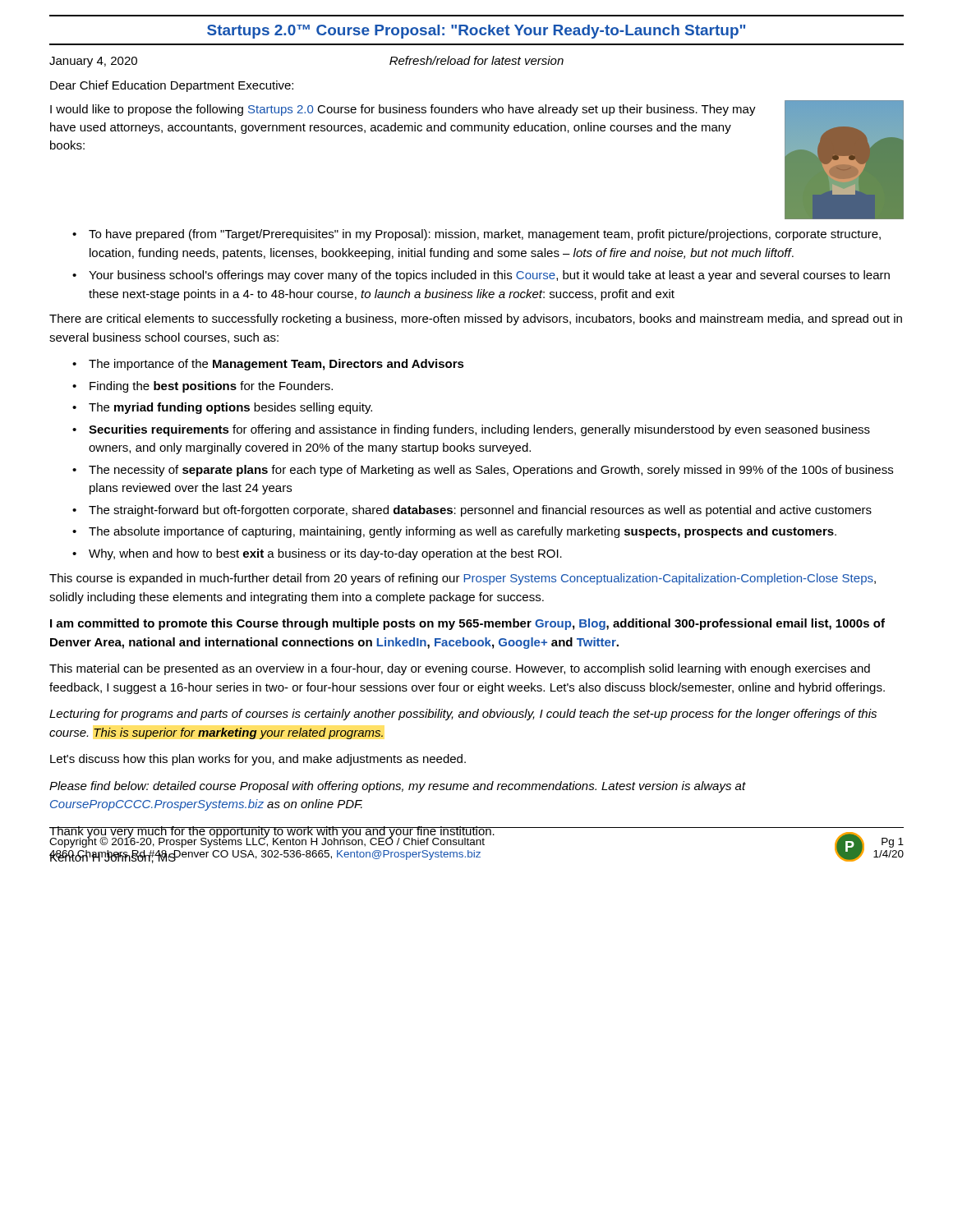This screenshot has height=1232, width=953.
Task: Find the text starting "Dear Chief Education Department Executive:"
Action: pyautogui.click(x=172, y=85)
